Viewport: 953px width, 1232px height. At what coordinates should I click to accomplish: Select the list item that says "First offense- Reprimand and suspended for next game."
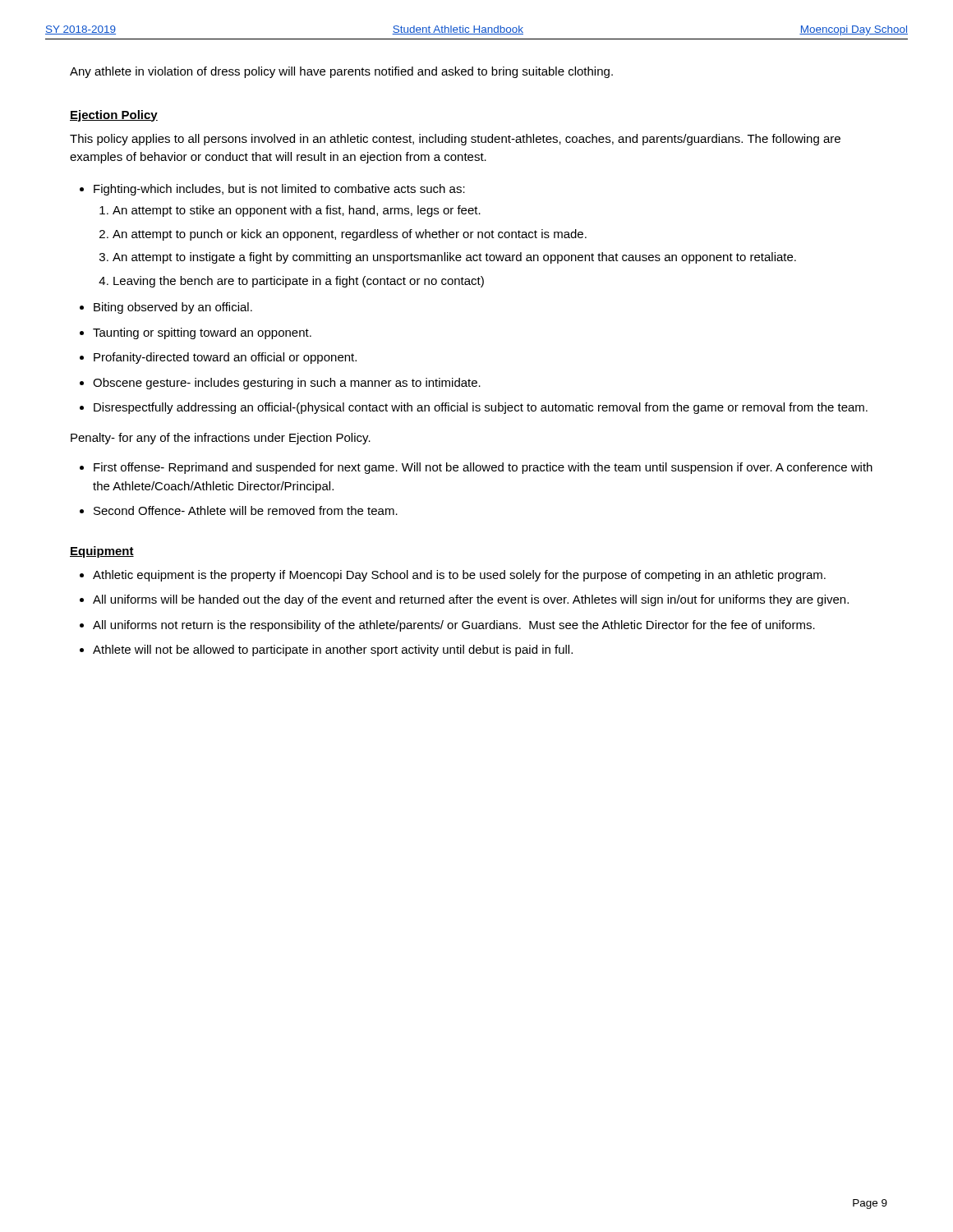[483, 476]
